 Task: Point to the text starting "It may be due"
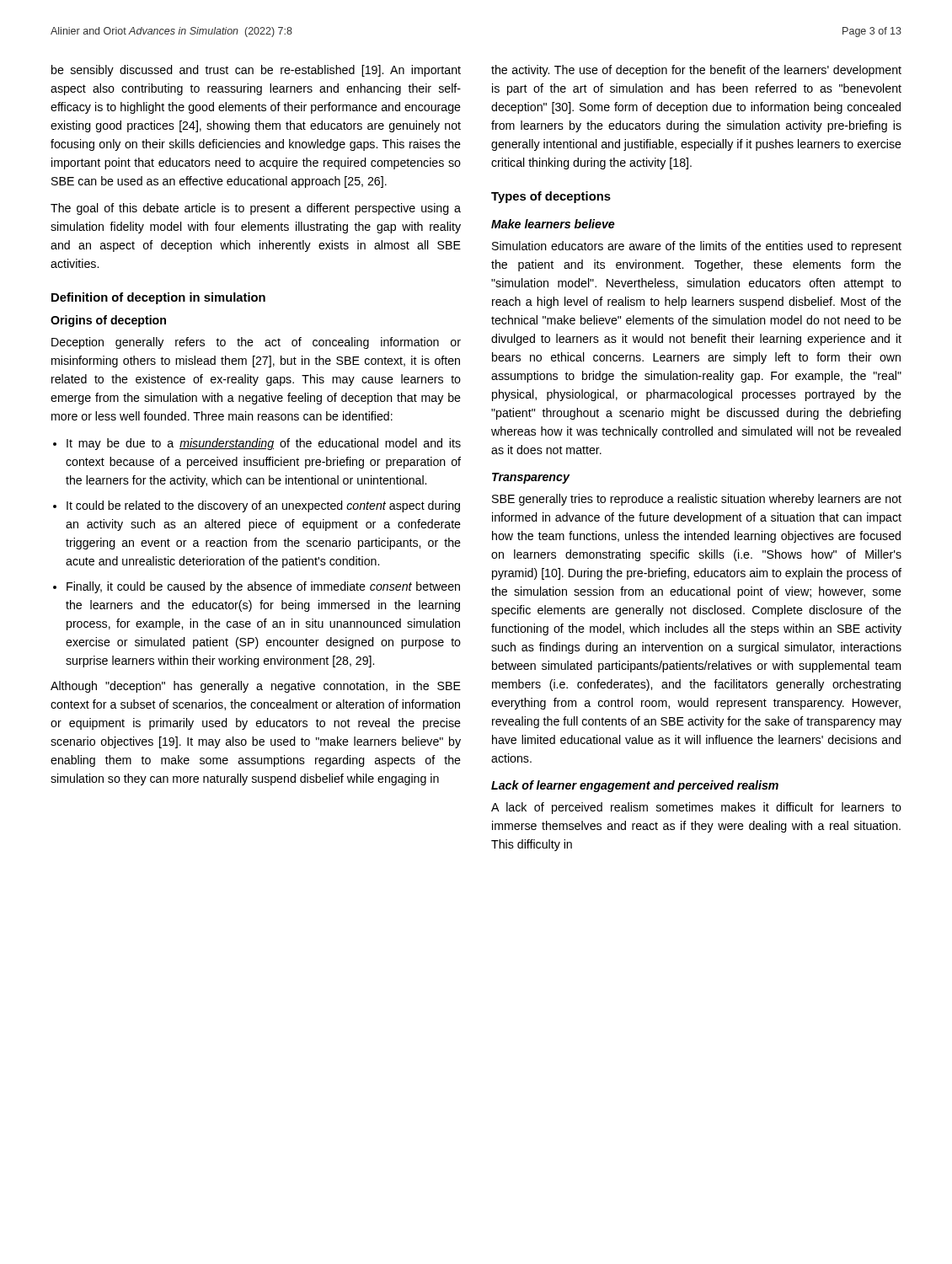pos(256,462)
